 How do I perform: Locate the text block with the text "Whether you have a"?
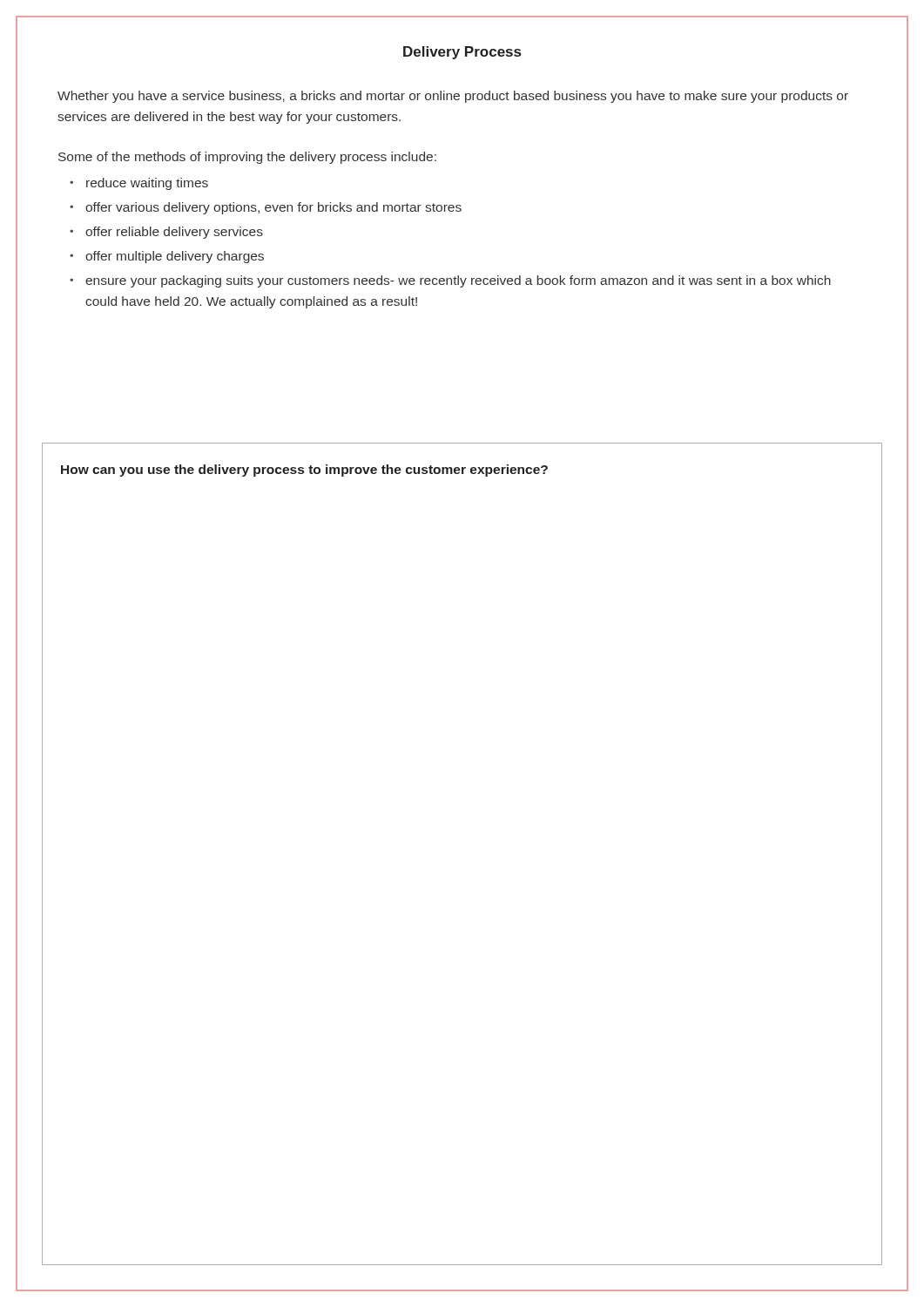(x=453, y=106)
